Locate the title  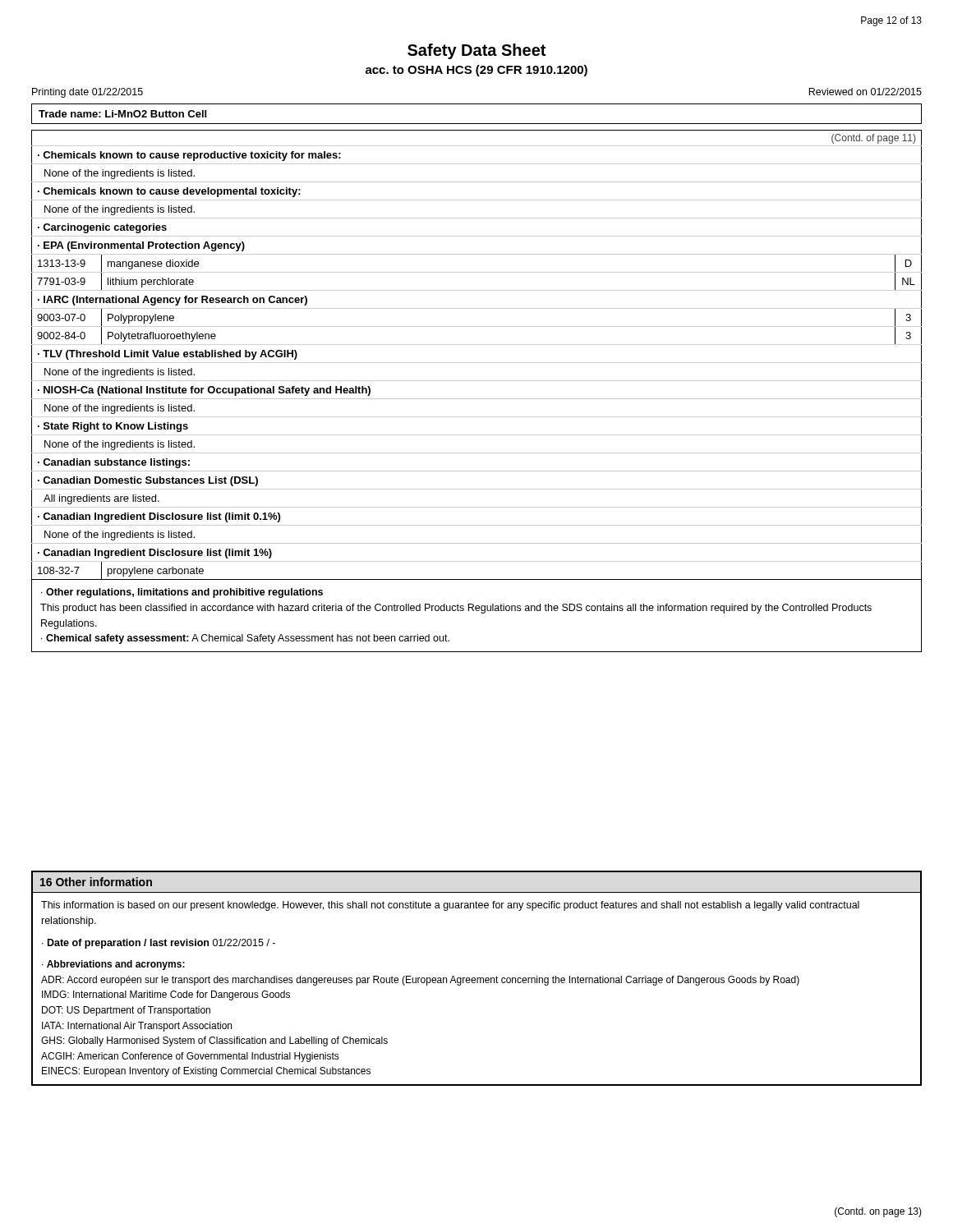(476, 59)
